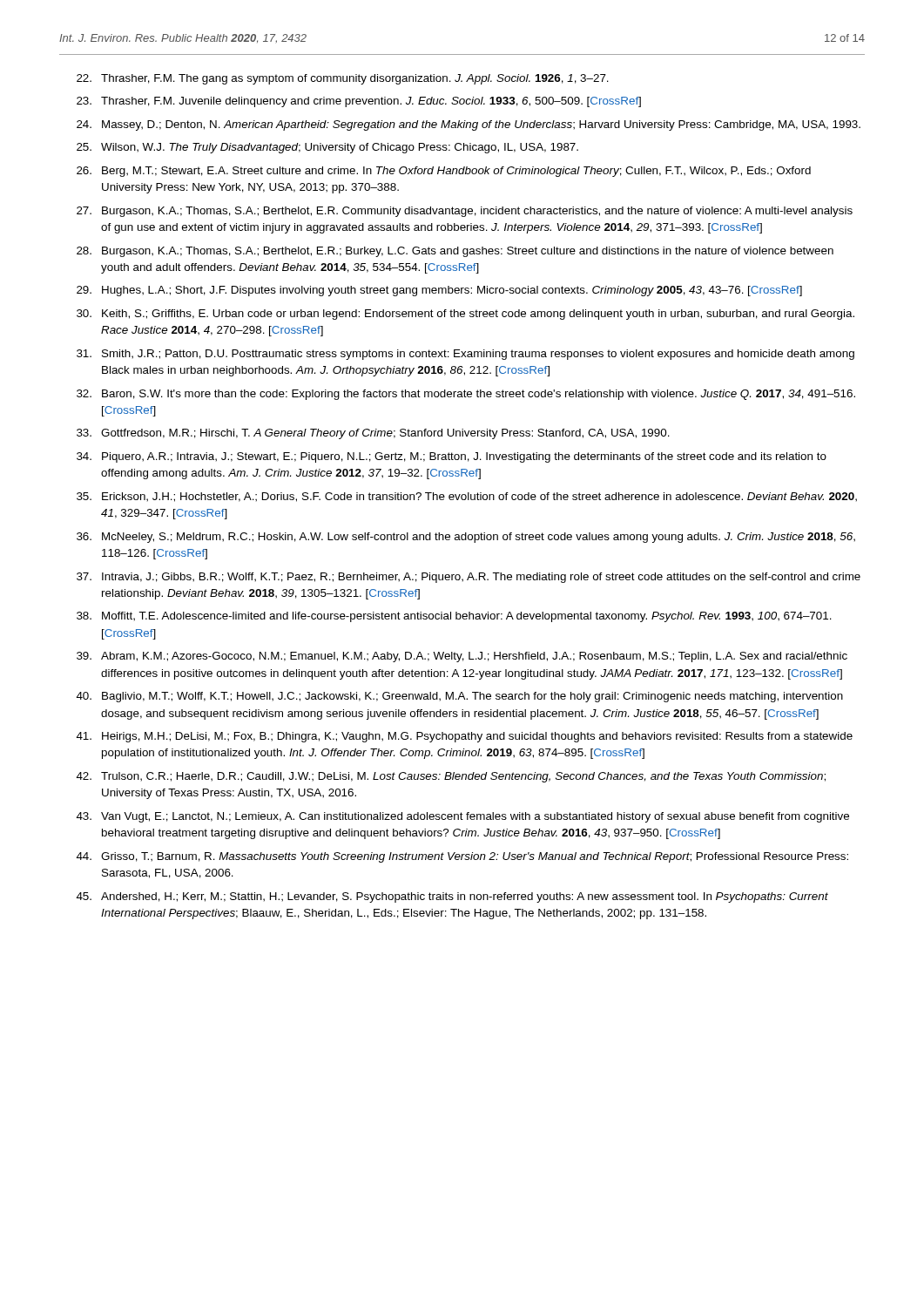
Task: Navigate to the text starting "32. Baron, S.W. It's more than the"
Action: (x=462, y=402)
